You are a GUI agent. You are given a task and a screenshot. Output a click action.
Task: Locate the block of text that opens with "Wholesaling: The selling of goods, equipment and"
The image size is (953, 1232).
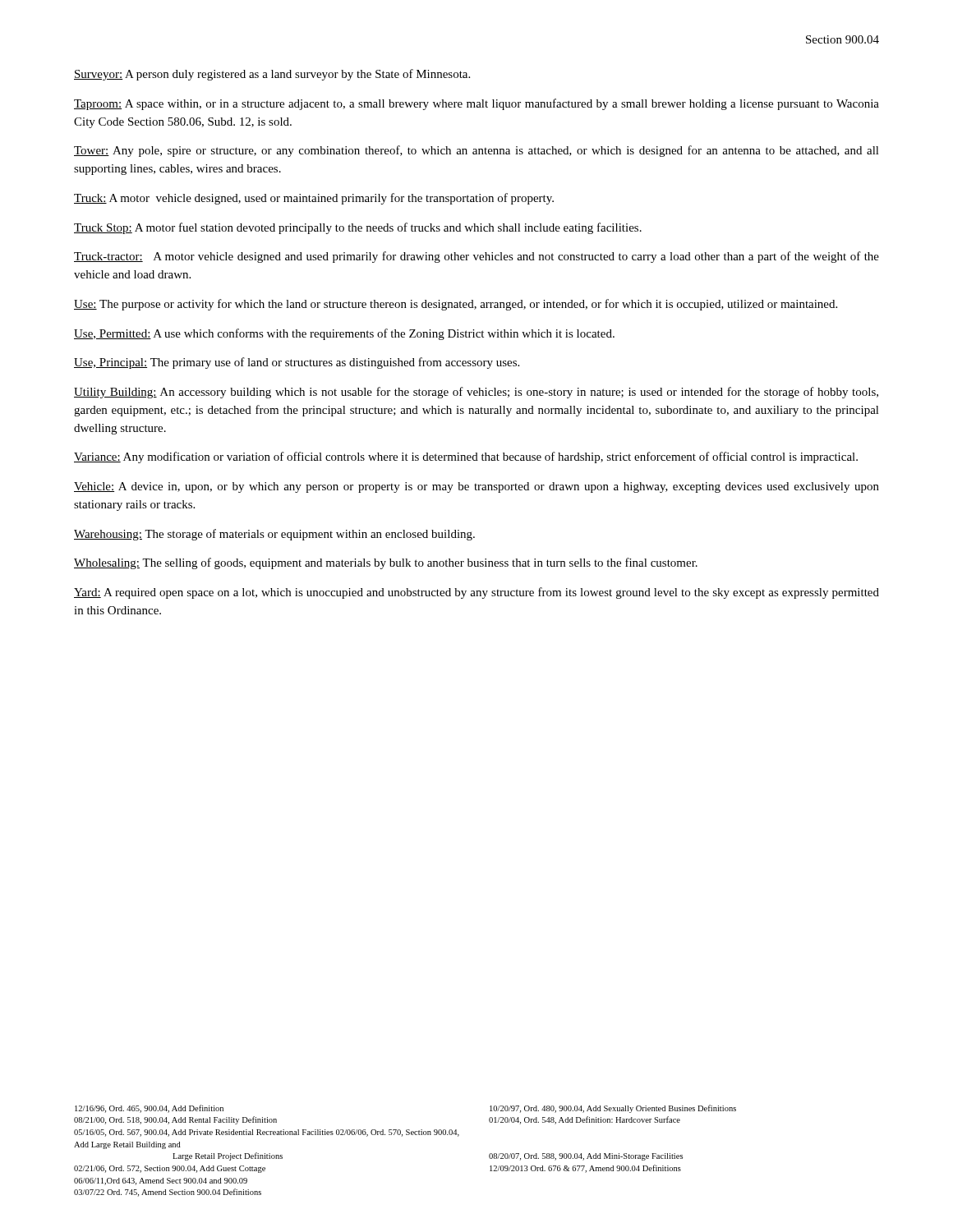(x=386, y=563)
